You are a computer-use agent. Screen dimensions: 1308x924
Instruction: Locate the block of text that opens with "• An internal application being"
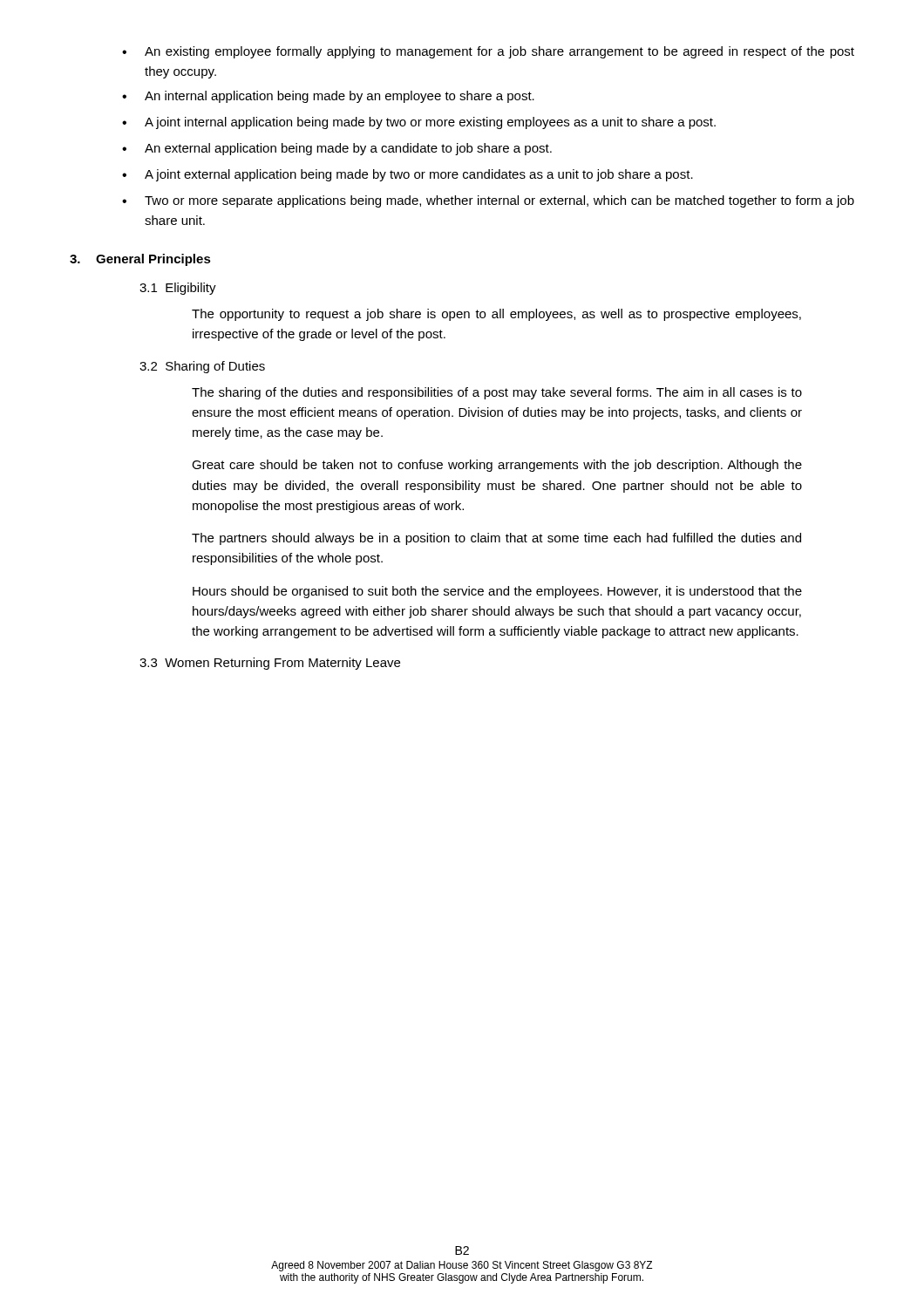329,97
